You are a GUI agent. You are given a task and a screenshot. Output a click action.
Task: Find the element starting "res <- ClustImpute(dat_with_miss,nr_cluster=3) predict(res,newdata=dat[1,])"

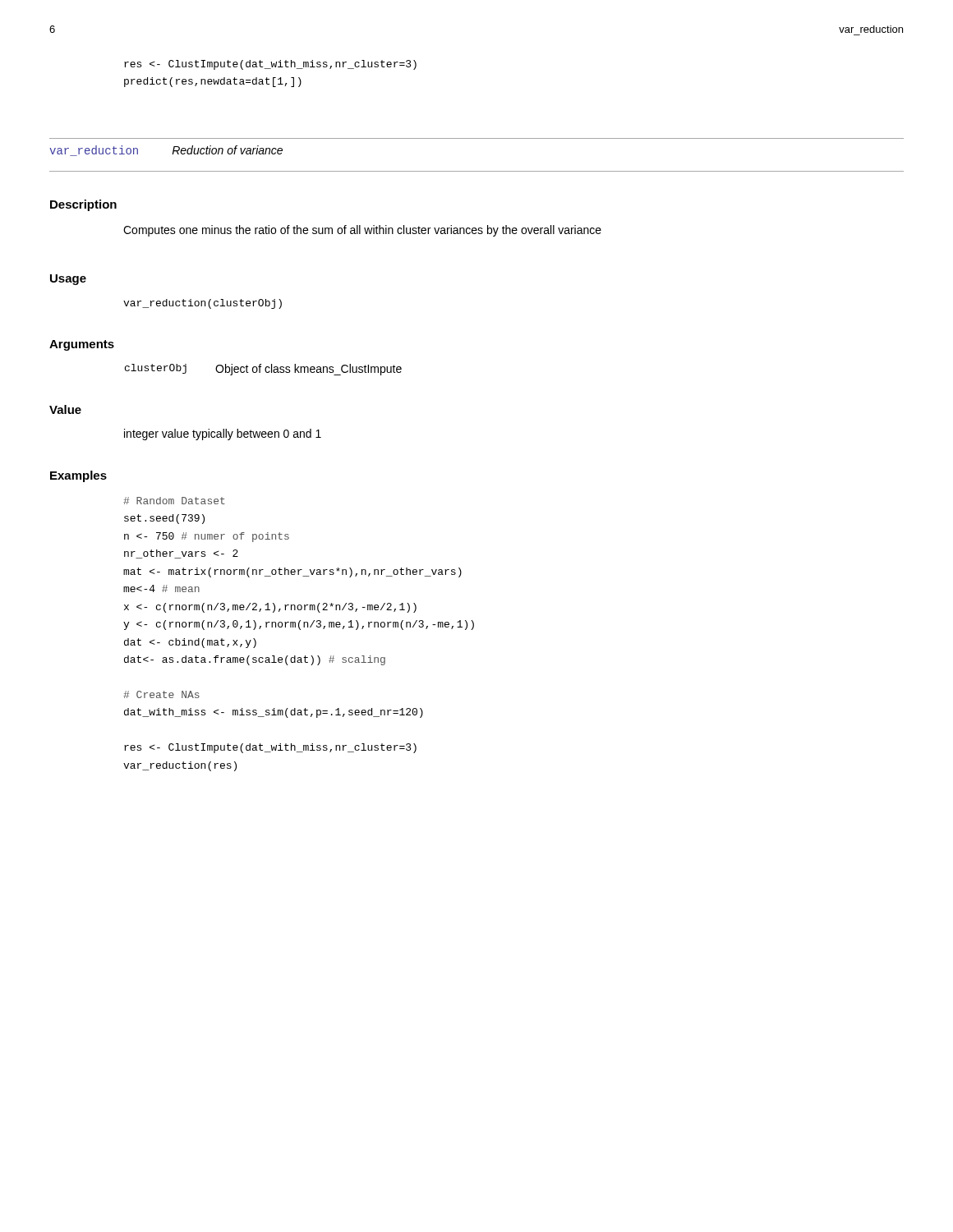tap(271, 73)
